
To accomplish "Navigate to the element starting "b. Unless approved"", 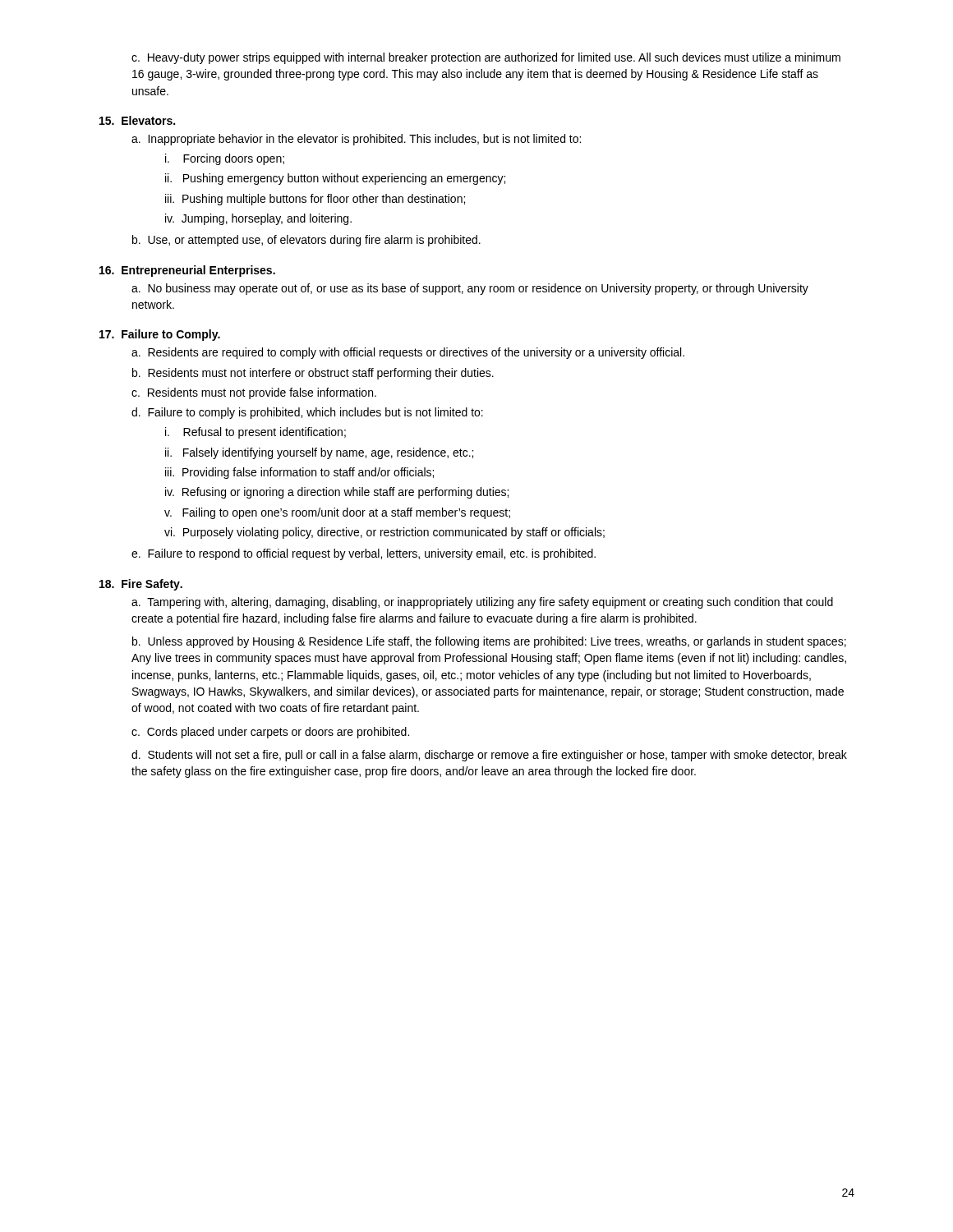I will [493, 675].
